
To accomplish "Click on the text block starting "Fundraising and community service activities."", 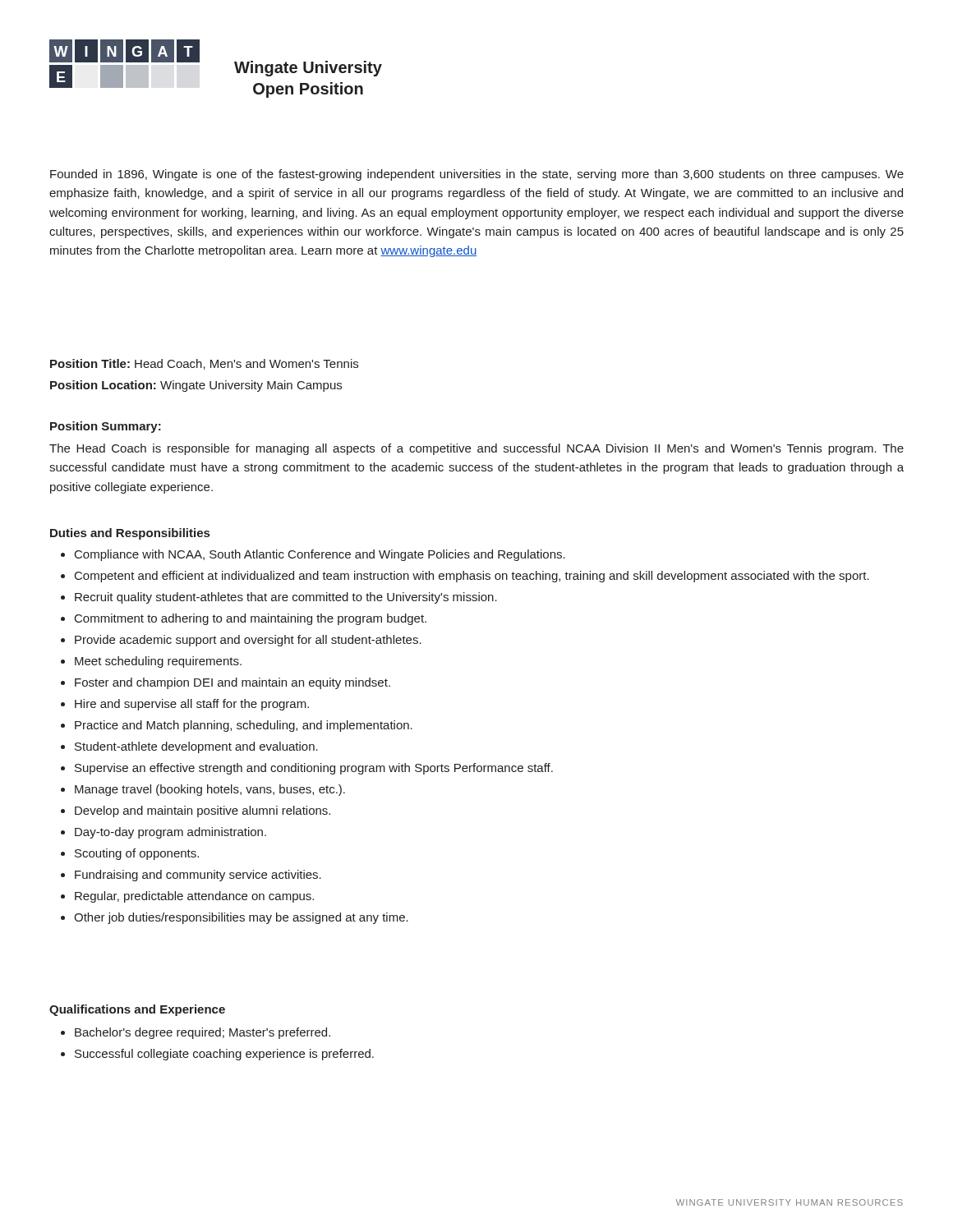I will [198, 876].
